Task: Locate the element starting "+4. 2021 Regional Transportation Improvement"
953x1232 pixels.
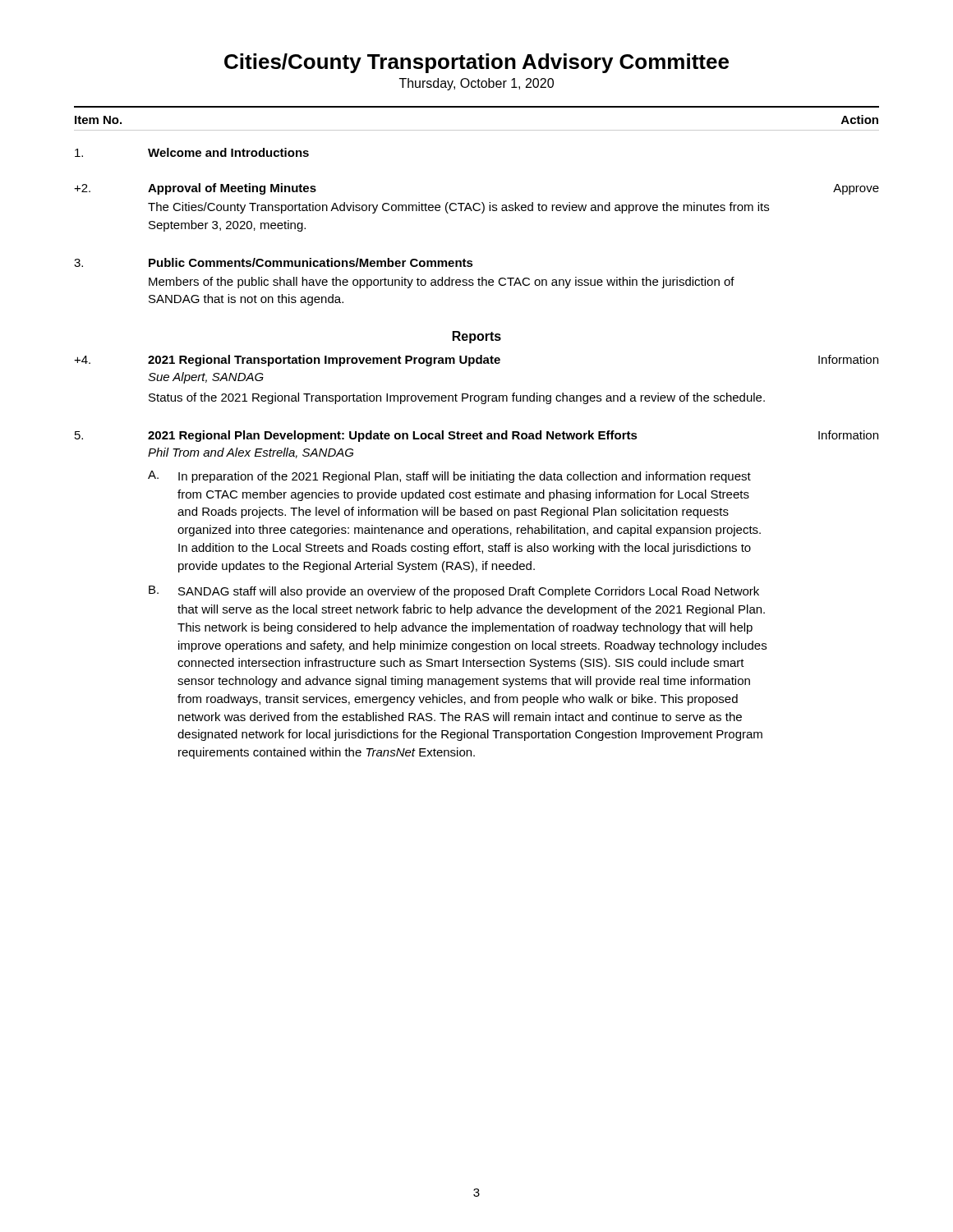Action: pyautogui.click(x=476, y=361)
